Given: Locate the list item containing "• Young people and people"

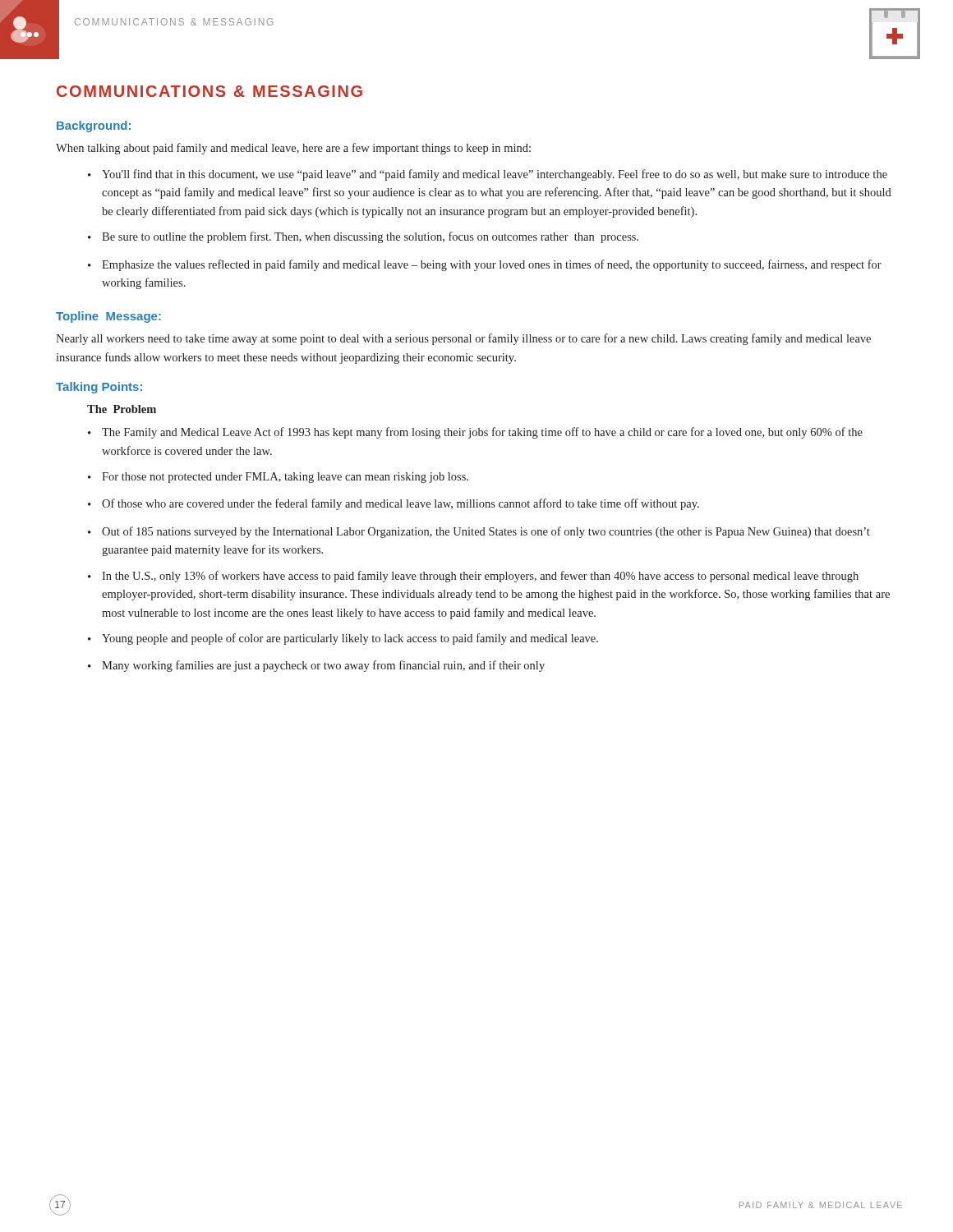Looking at the screenshot, I should [x=343, y=639].
